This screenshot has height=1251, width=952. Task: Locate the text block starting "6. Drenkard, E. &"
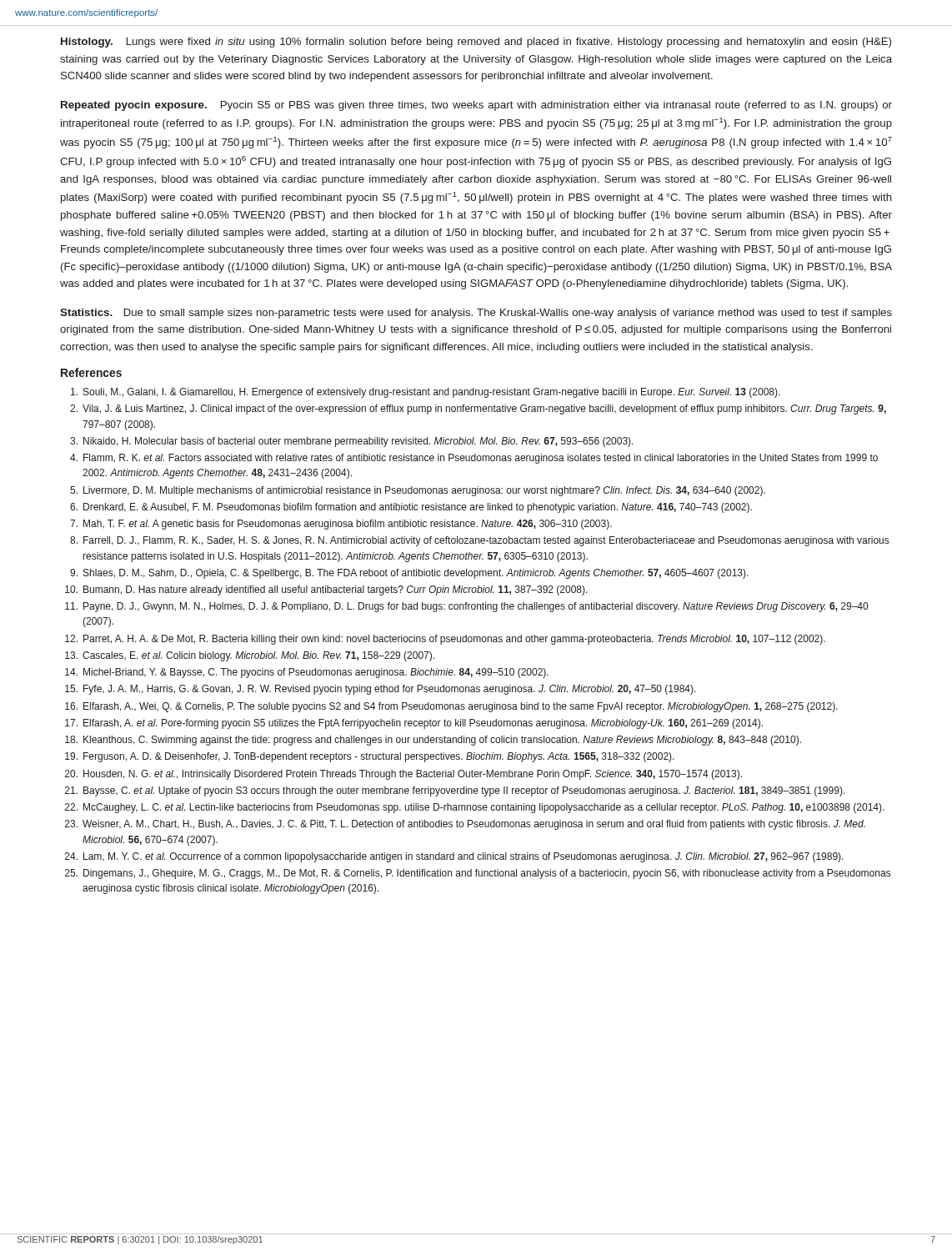476,507
